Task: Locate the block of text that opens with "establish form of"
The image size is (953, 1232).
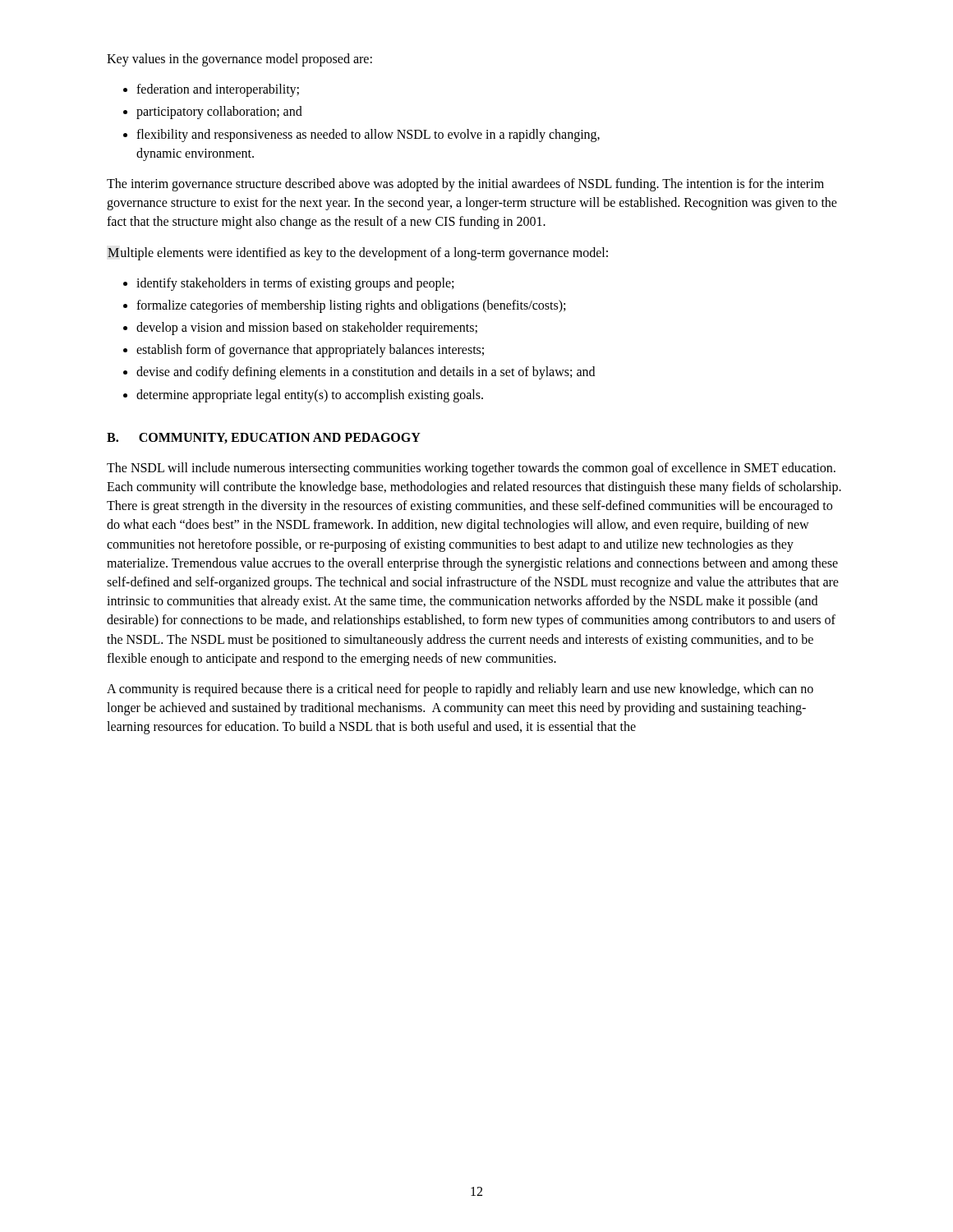Action: click(491, 350)
